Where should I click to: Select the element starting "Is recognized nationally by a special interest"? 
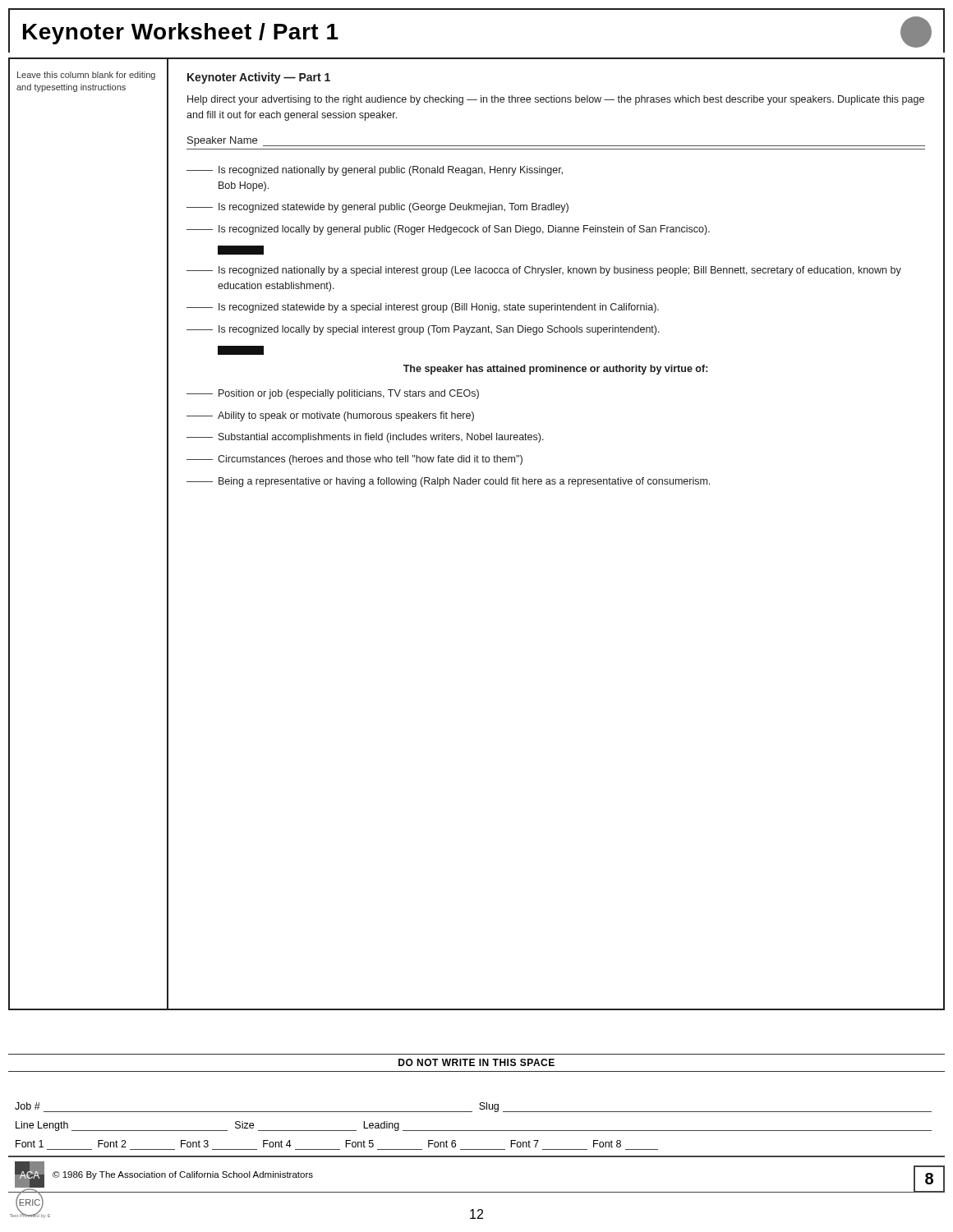(556, 278)
